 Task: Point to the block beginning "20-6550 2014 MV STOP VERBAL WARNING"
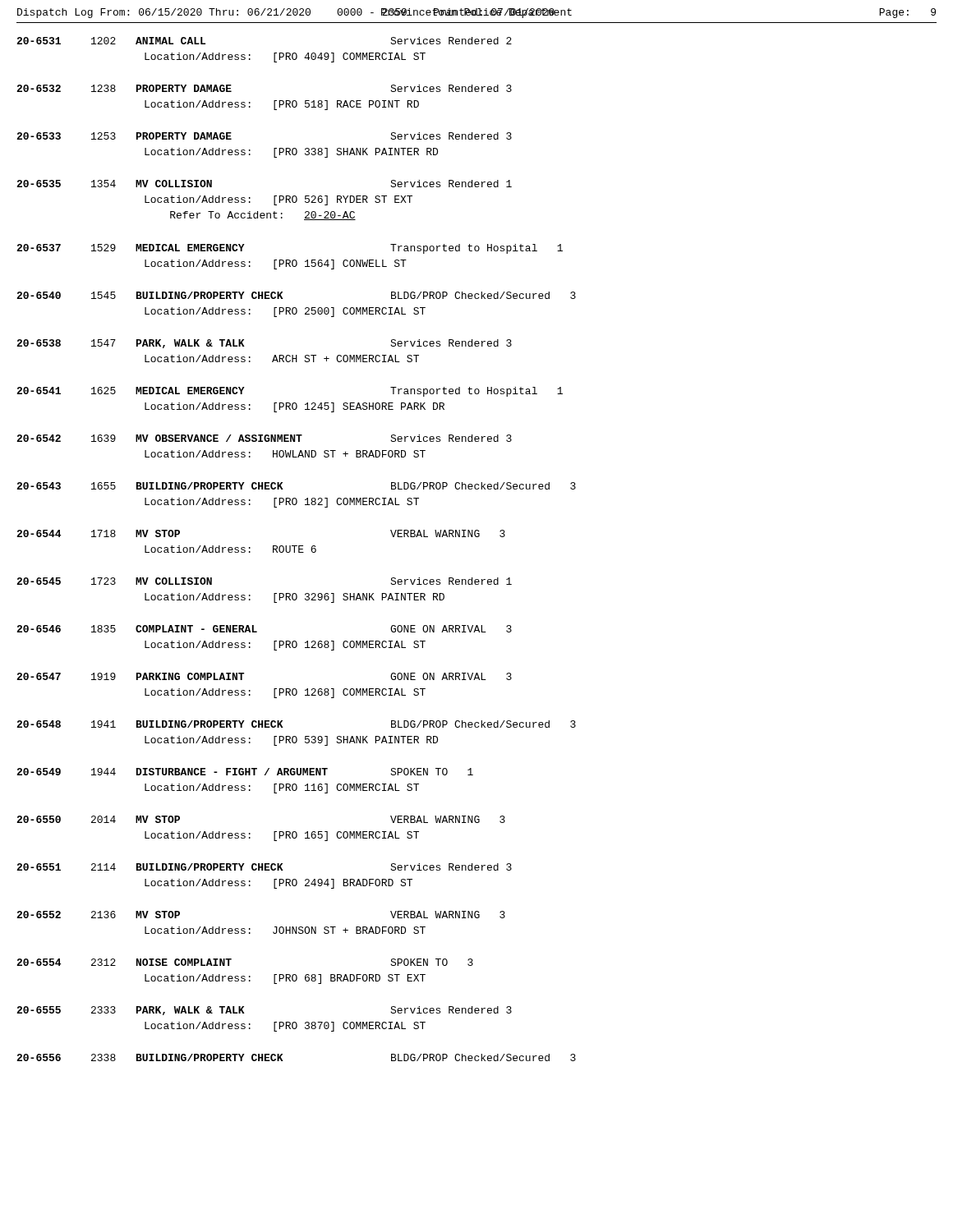[x=476, y=829]
